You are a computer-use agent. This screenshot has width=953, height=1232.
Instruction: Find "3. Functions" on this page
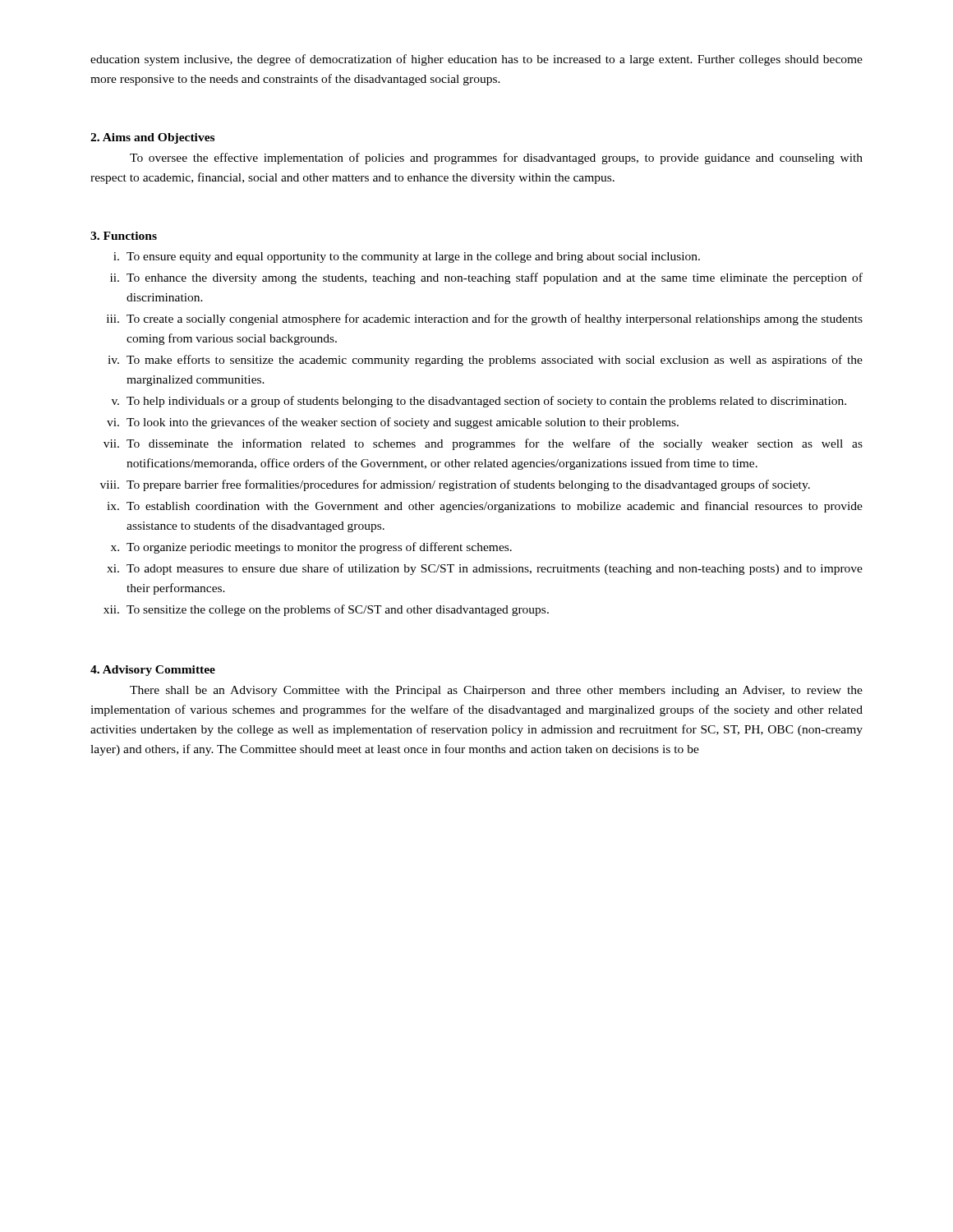tap(124, 235)
